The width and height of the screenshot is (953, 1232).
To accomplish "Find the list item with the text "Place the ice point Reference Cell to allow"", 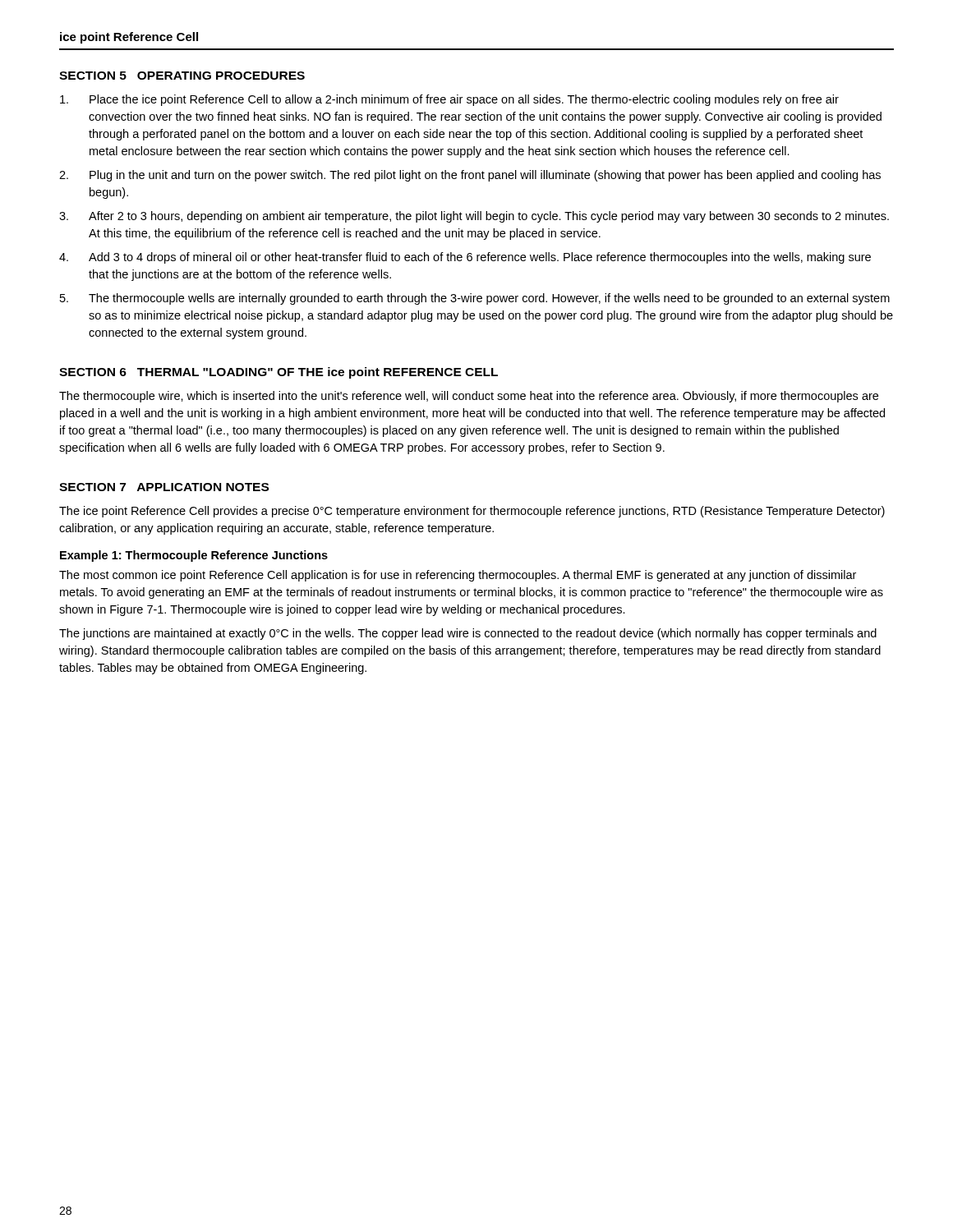I will coord(476,126).
